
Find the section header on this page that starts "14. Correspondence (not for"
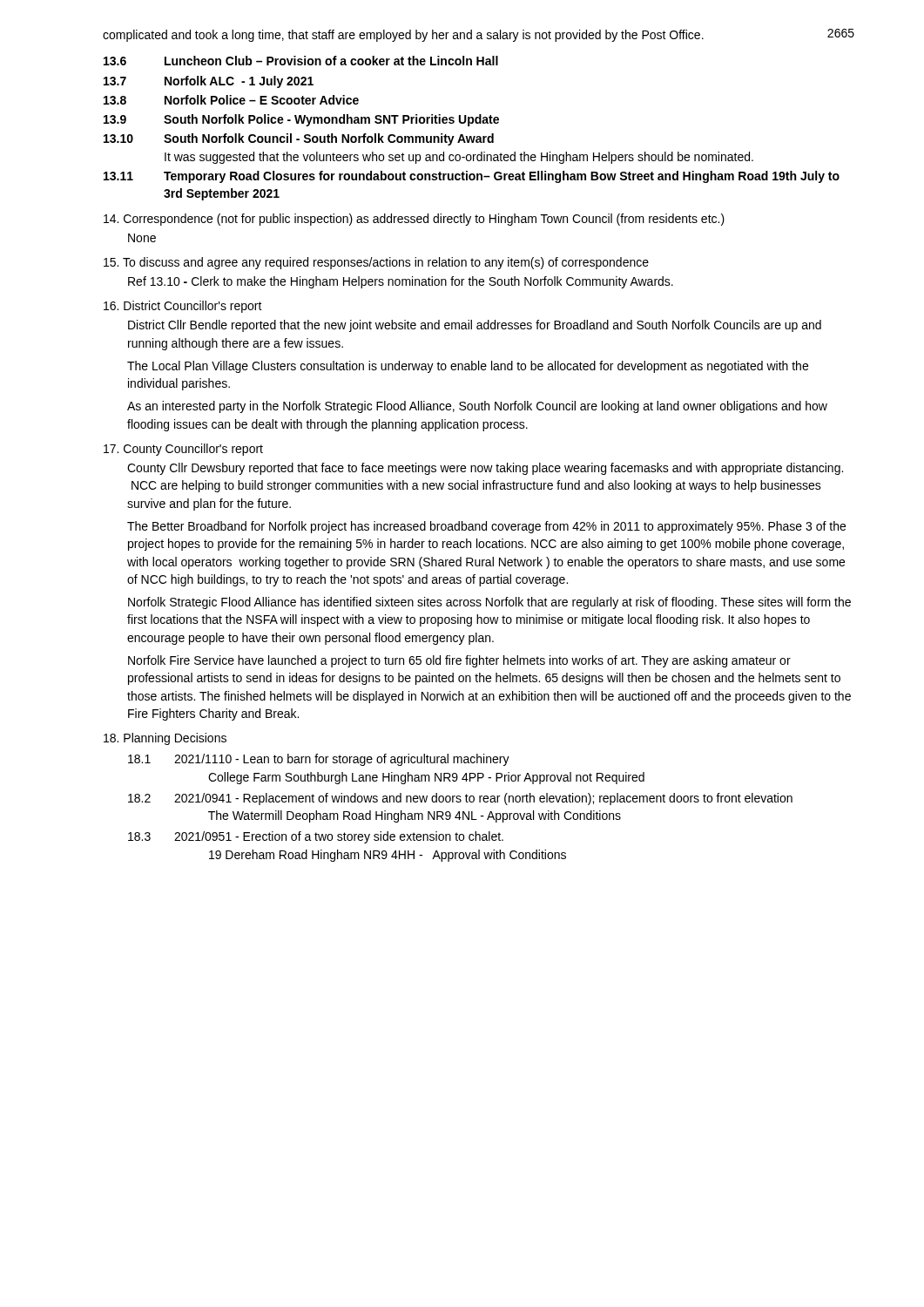[414, 218]
